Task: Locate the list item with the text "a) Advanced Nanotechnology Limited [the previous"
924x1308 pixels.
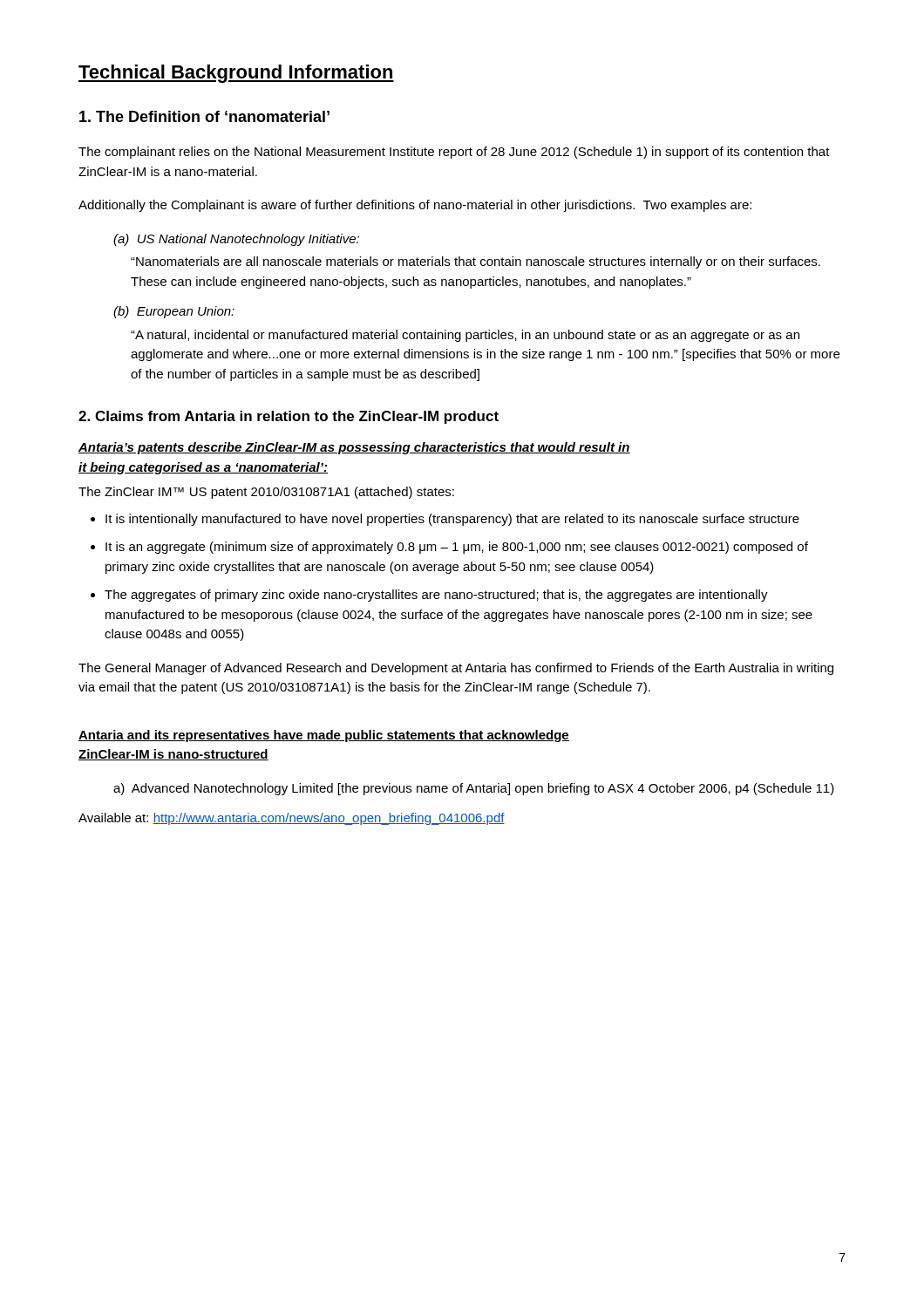Action: click(x=474, y=787)
